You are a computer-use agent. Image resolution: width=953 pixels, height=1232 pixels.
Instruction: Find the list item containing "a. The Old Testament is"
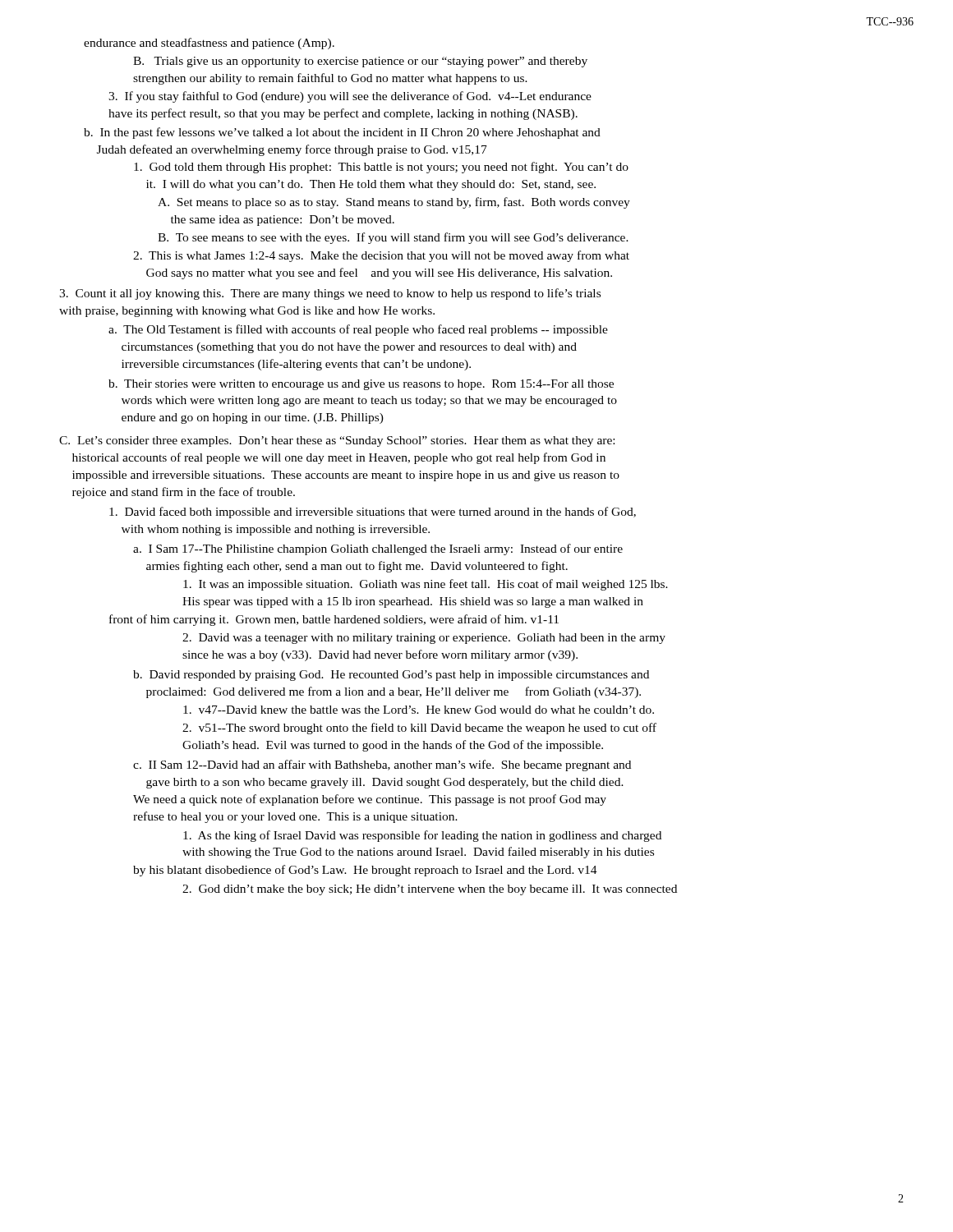358,346
